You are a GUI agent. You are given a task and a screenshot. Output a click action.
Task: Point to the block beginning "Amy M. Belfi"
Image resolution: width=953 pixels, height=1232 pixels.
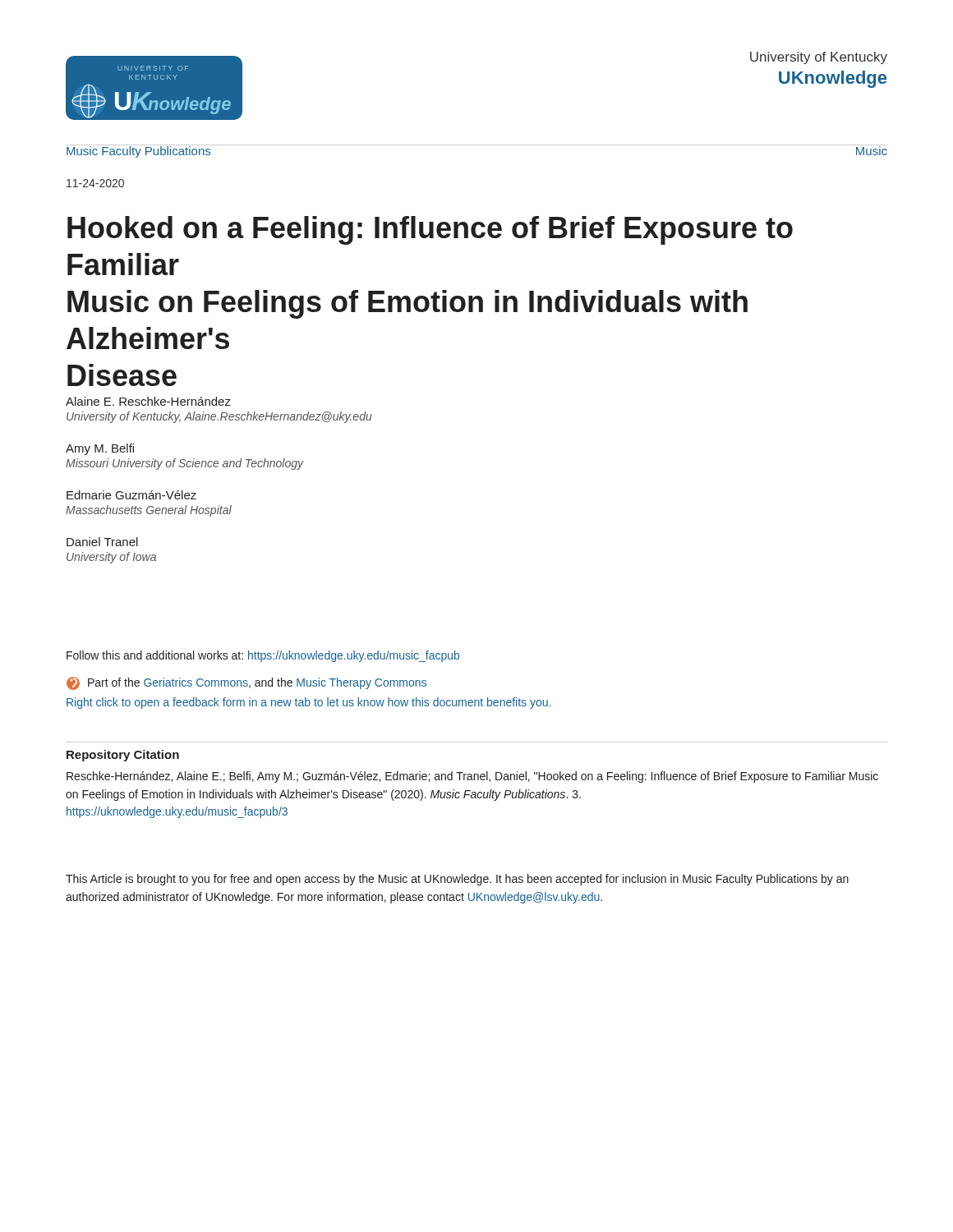219,455
